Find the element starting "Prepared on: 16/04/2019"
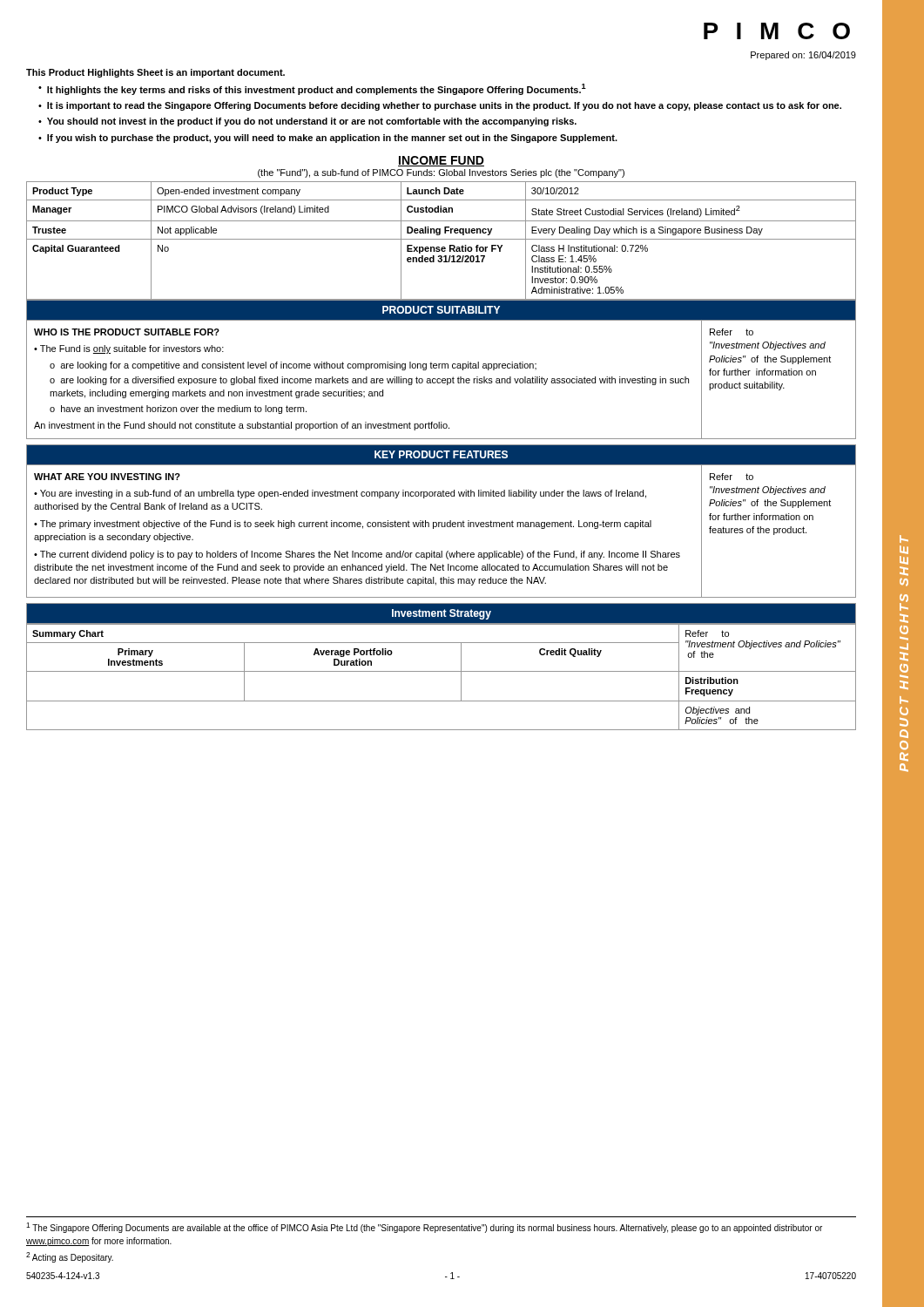 click(x=803, y=55)
